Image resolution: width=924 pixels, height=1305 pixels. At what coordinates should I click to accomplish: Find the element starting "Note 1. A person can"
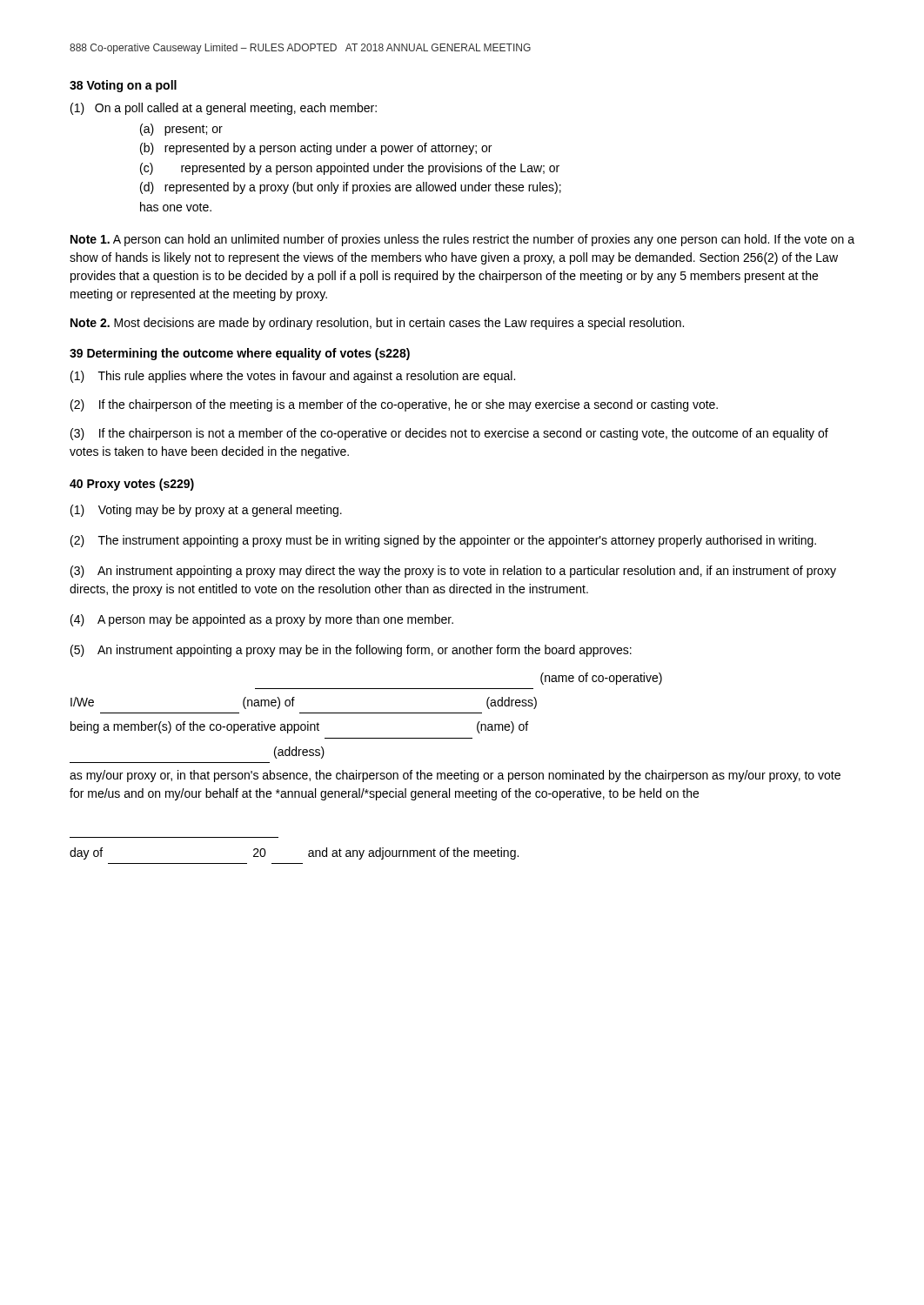(x=462, y=267)
